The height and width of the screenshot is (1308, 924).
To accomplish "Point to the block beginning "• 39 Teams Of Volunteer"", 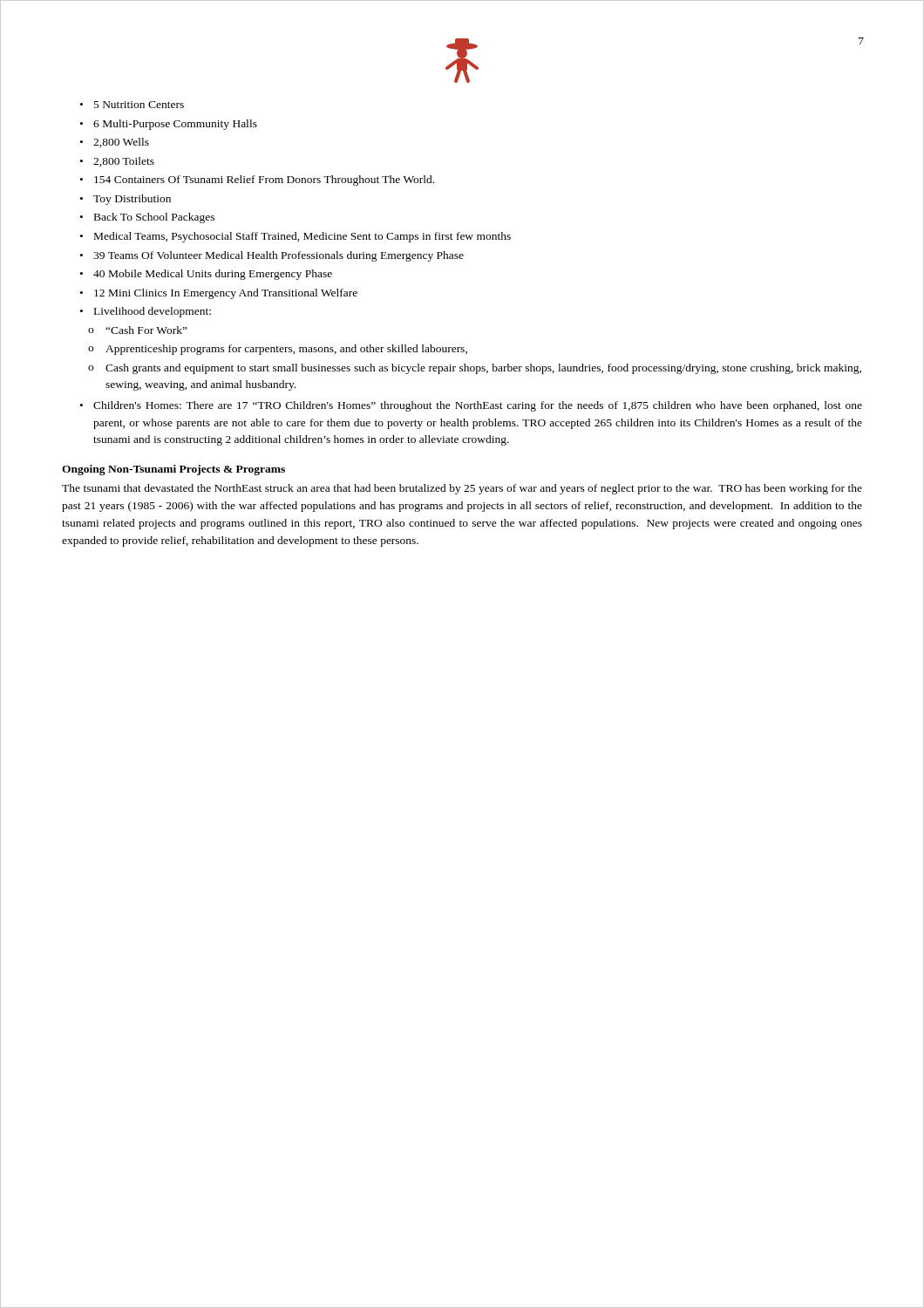I will point(471,255).
